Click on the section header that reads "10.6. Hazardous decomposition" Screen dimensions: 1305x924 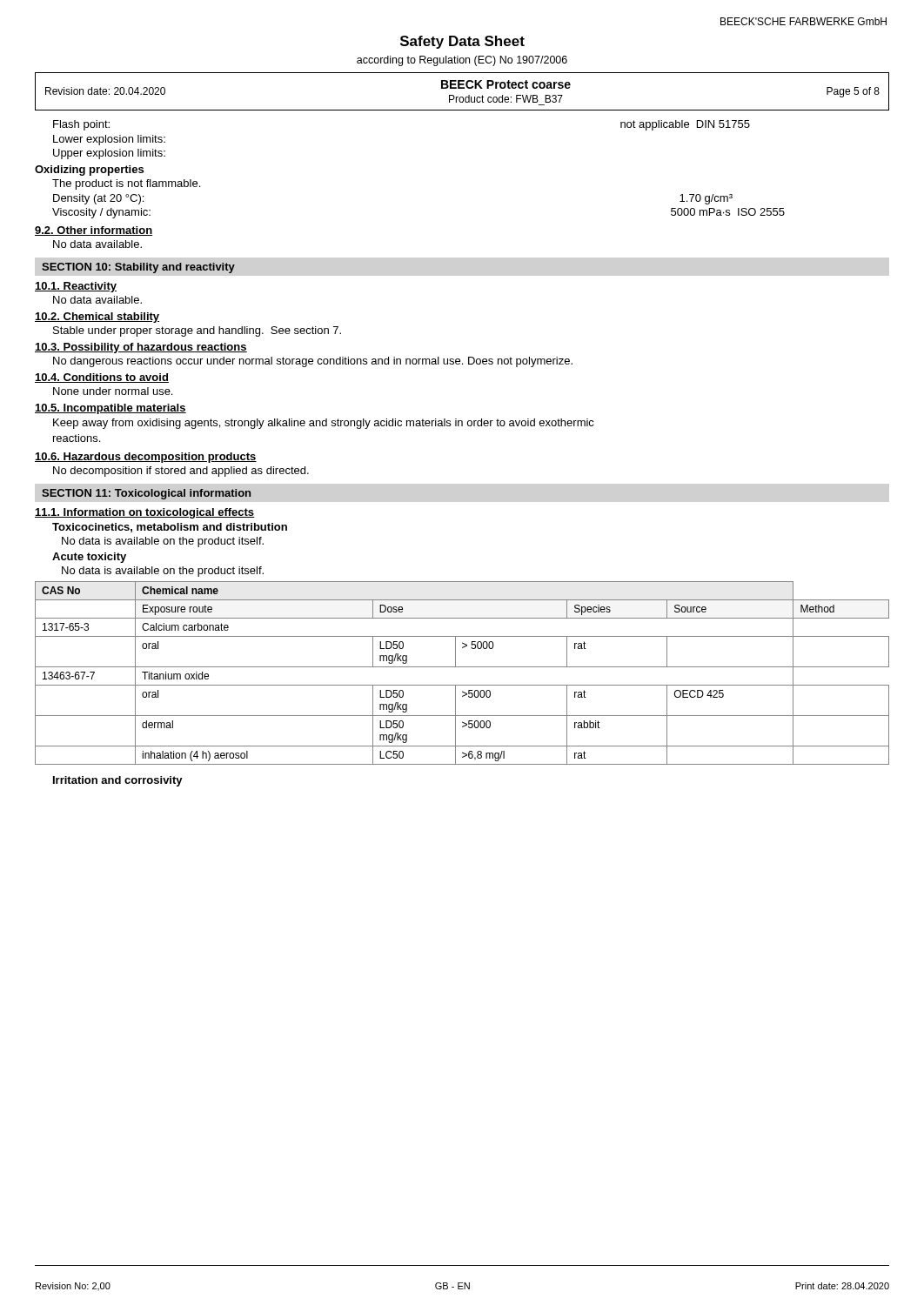(145, 457)
